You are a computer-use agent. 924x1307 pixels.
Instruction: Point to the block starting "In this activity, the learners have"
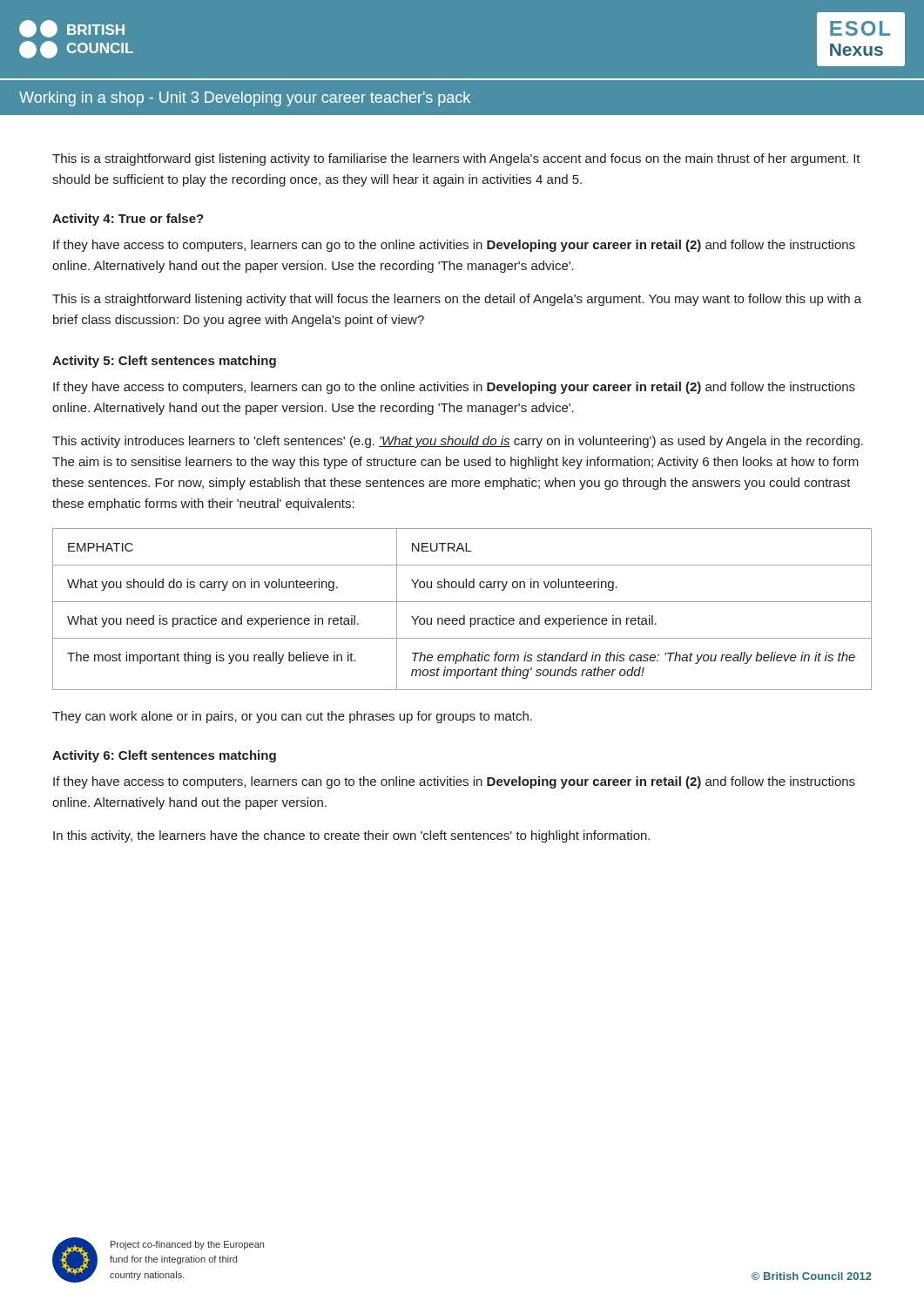click(352, 835)
